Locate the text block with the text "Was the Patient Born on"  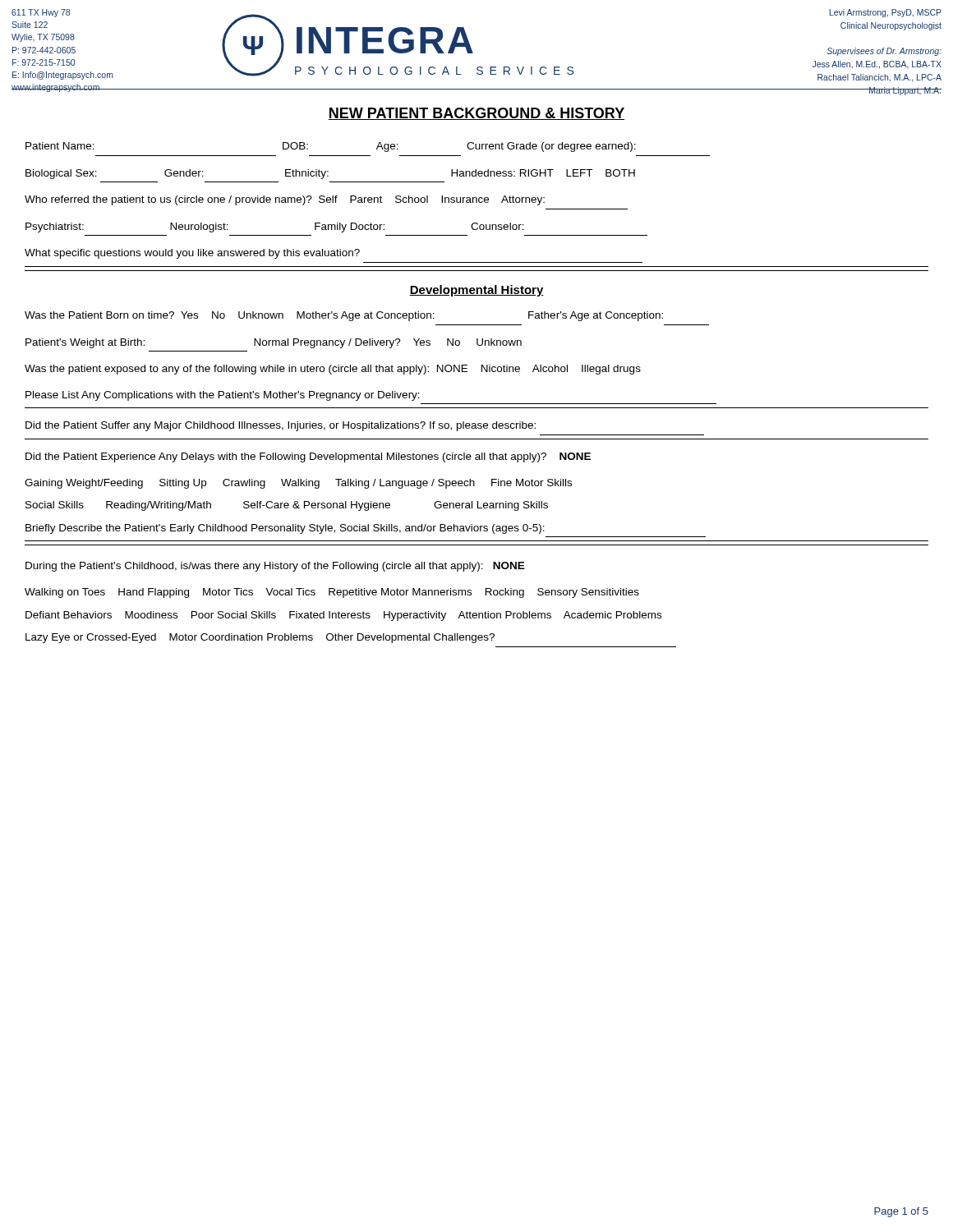367,316
